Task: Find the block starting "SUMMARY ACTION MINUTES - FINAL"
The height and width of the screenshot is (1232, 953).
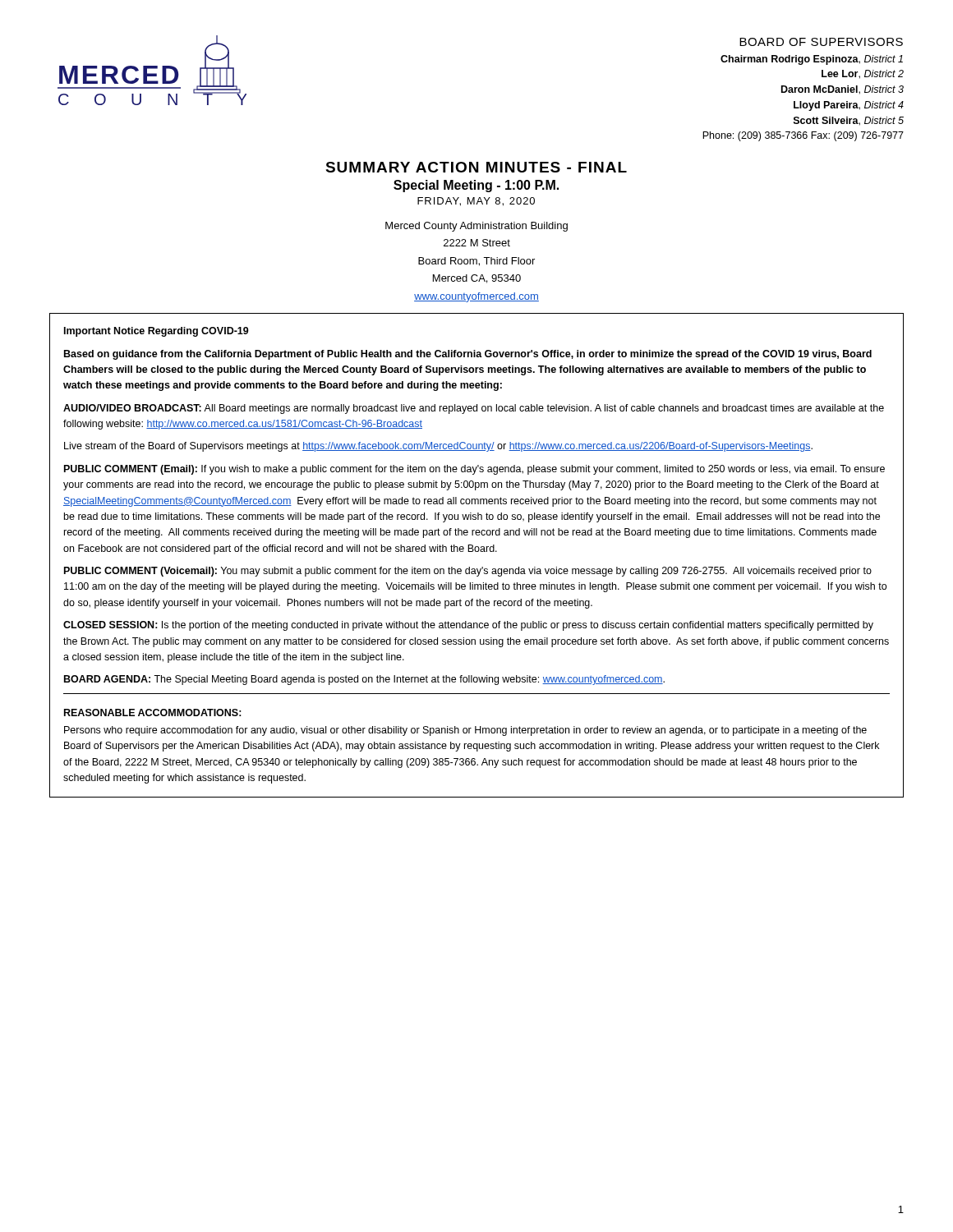Action: coord(476,183)
